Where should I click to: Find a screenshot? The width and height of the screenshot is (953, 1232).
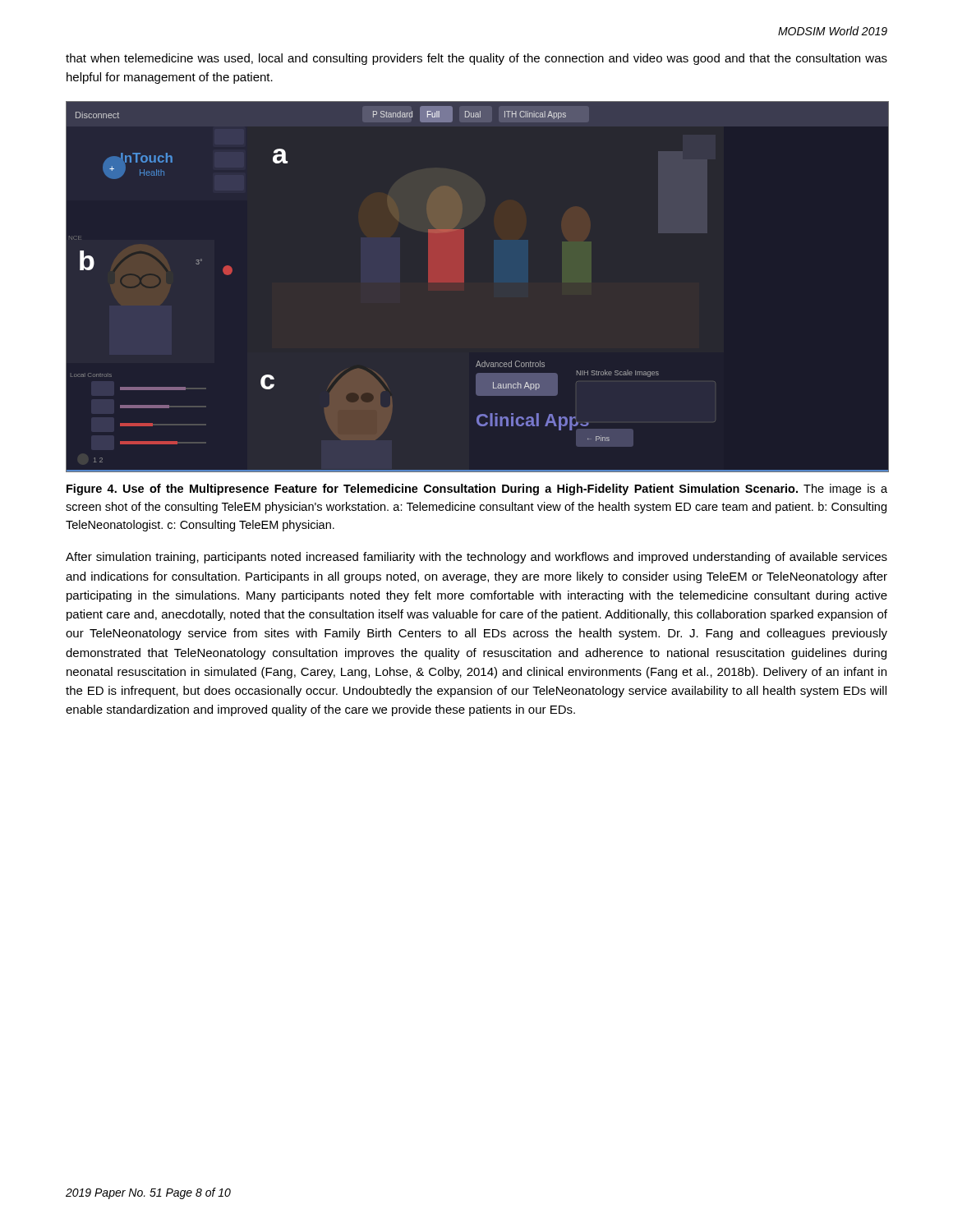476,287
